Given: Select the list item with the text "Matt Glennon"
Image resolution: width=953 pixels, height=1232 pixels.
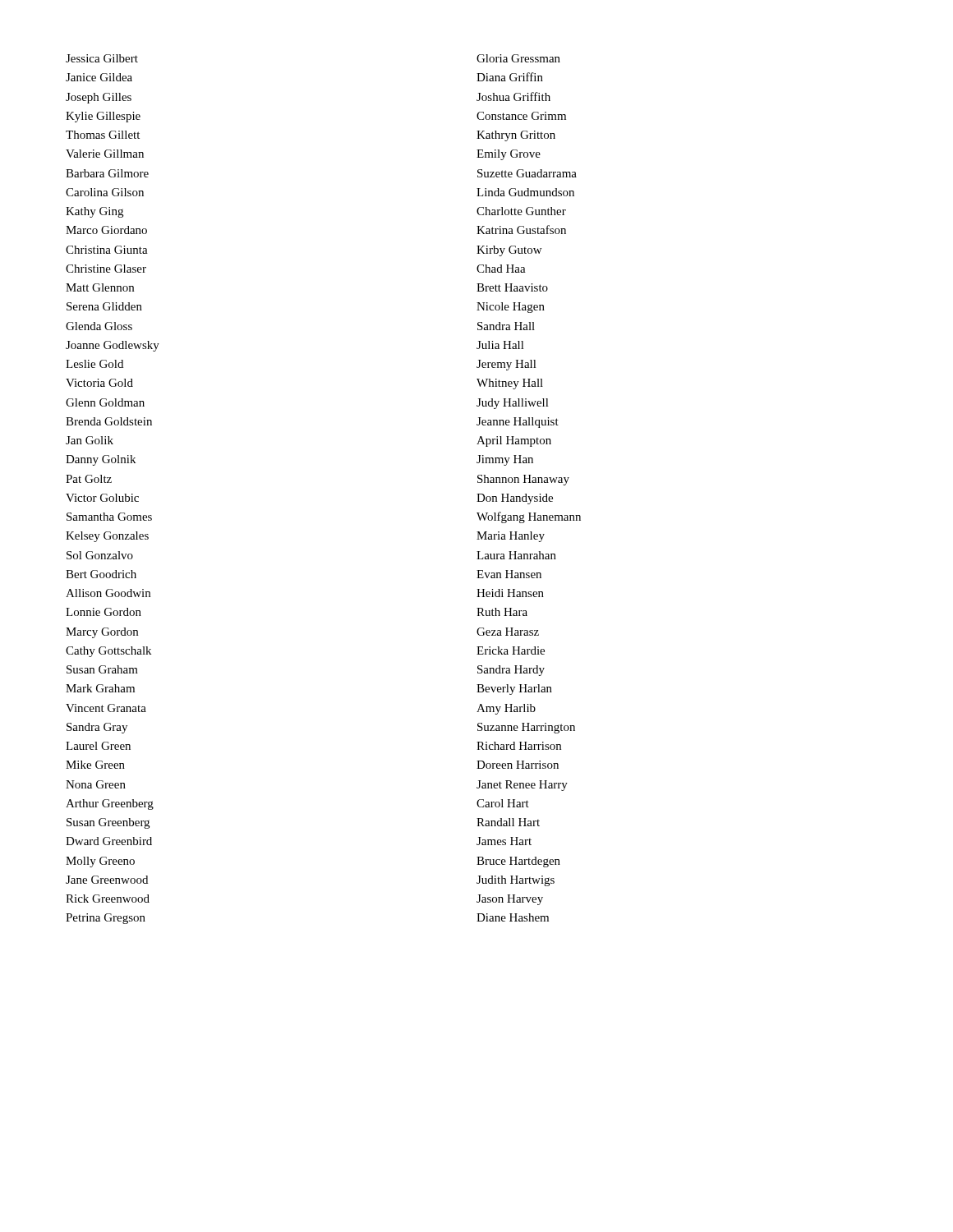Looking at the screenshot, I should click(x=100, y=287).
